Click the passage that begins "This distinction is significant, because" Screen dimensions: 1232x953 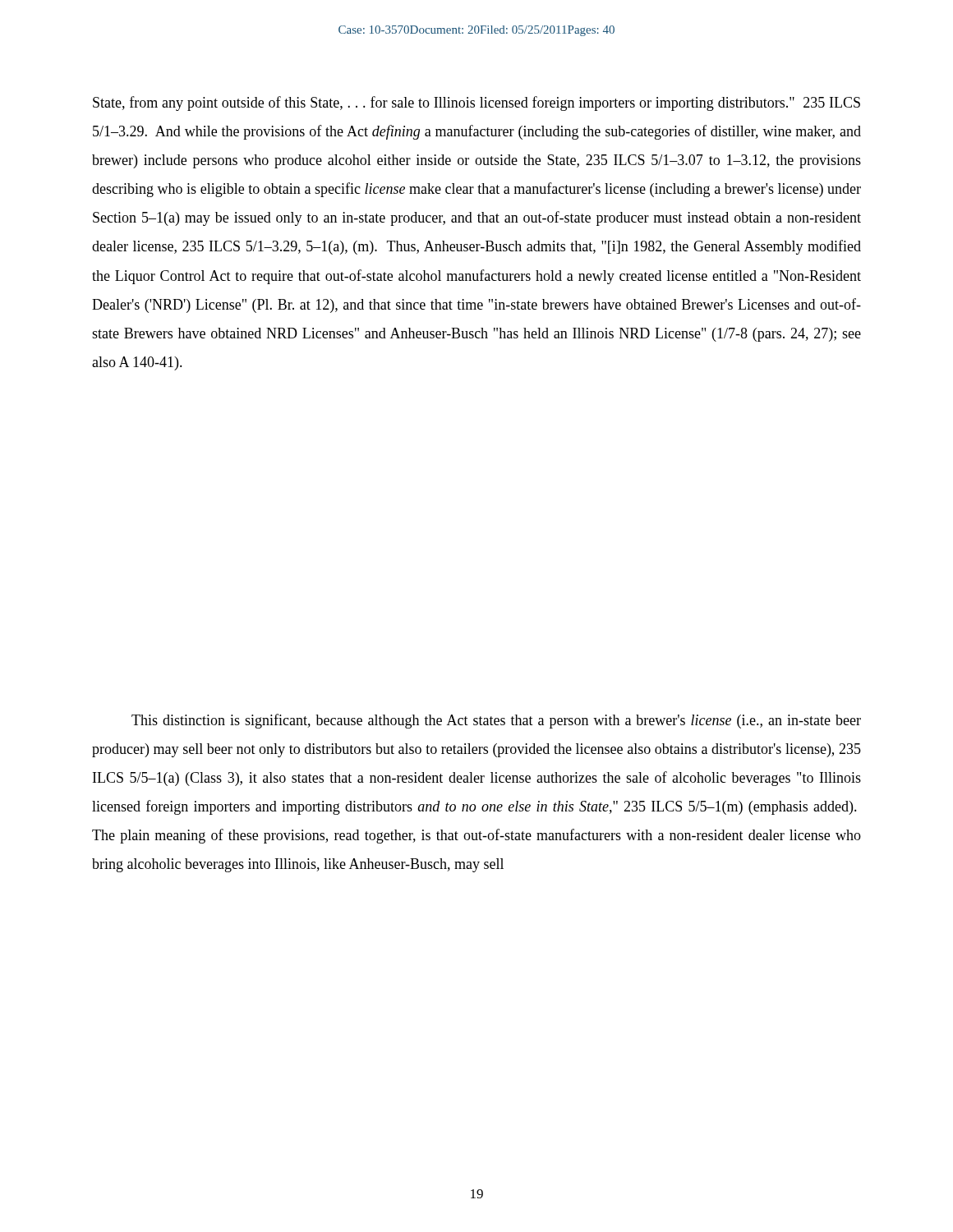476,793
